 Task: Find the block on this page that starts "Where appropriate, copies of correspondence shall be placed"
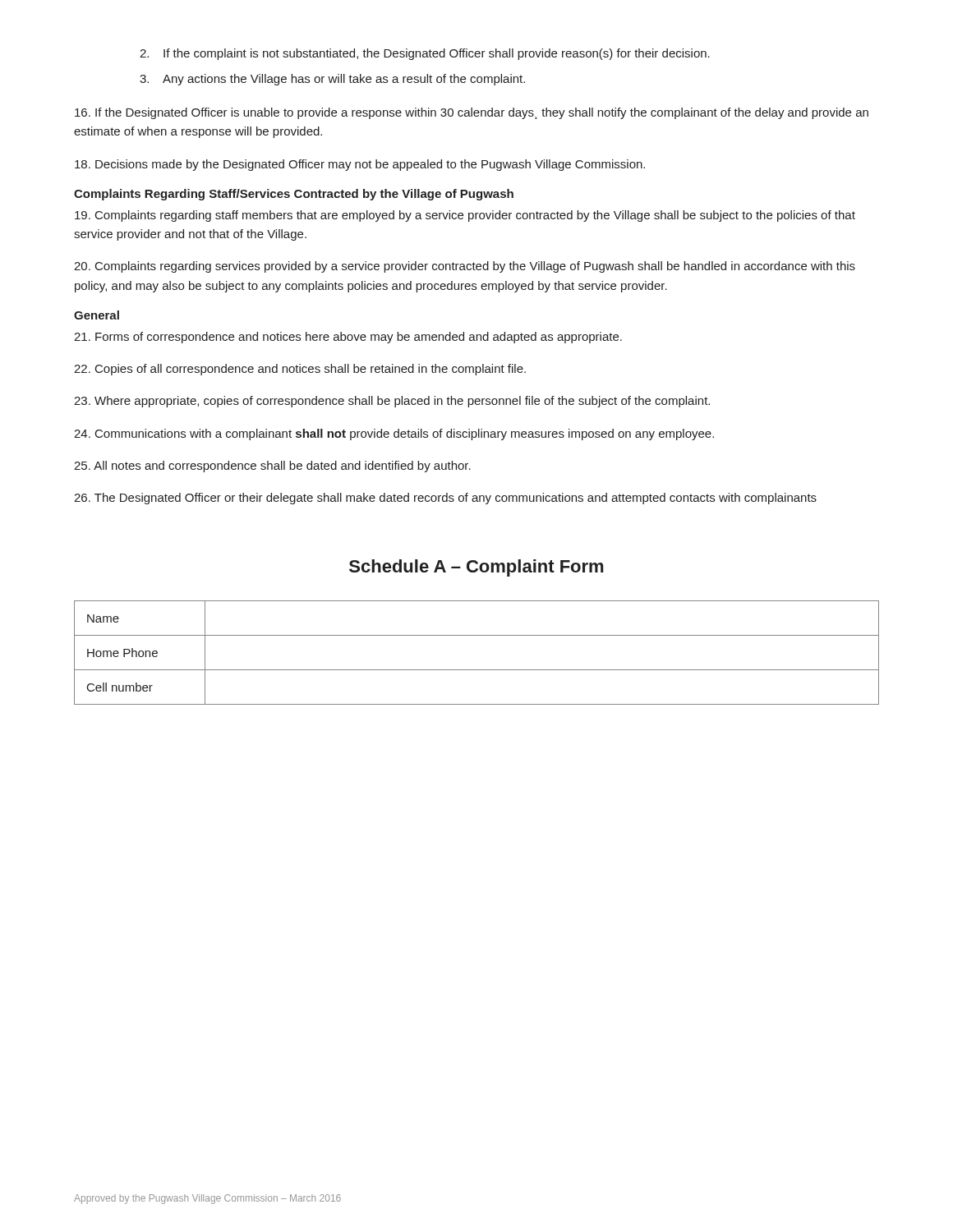tap(392, 401)
